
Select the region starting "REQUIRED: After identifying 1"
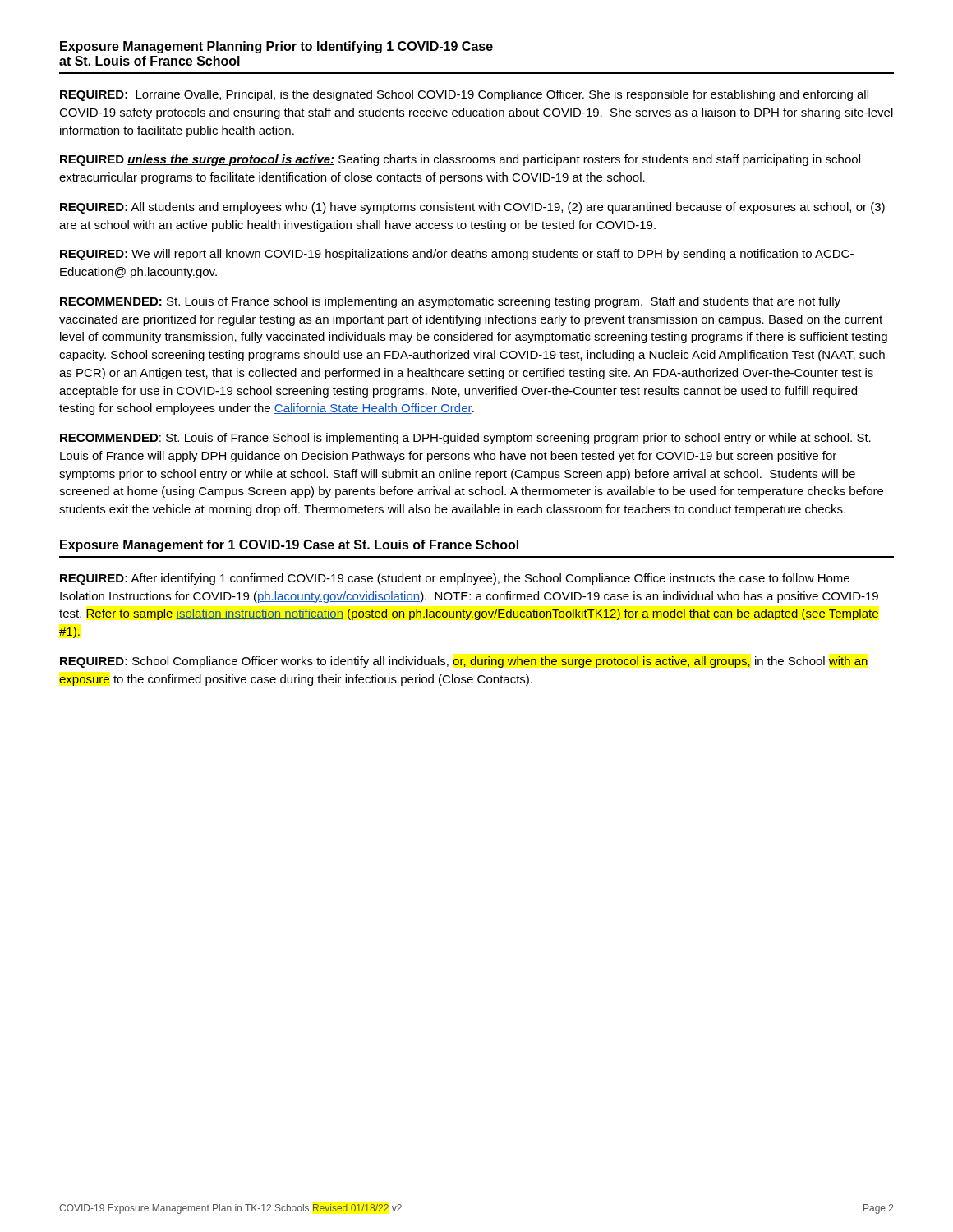pyautogui.click(x=469, y=604)
